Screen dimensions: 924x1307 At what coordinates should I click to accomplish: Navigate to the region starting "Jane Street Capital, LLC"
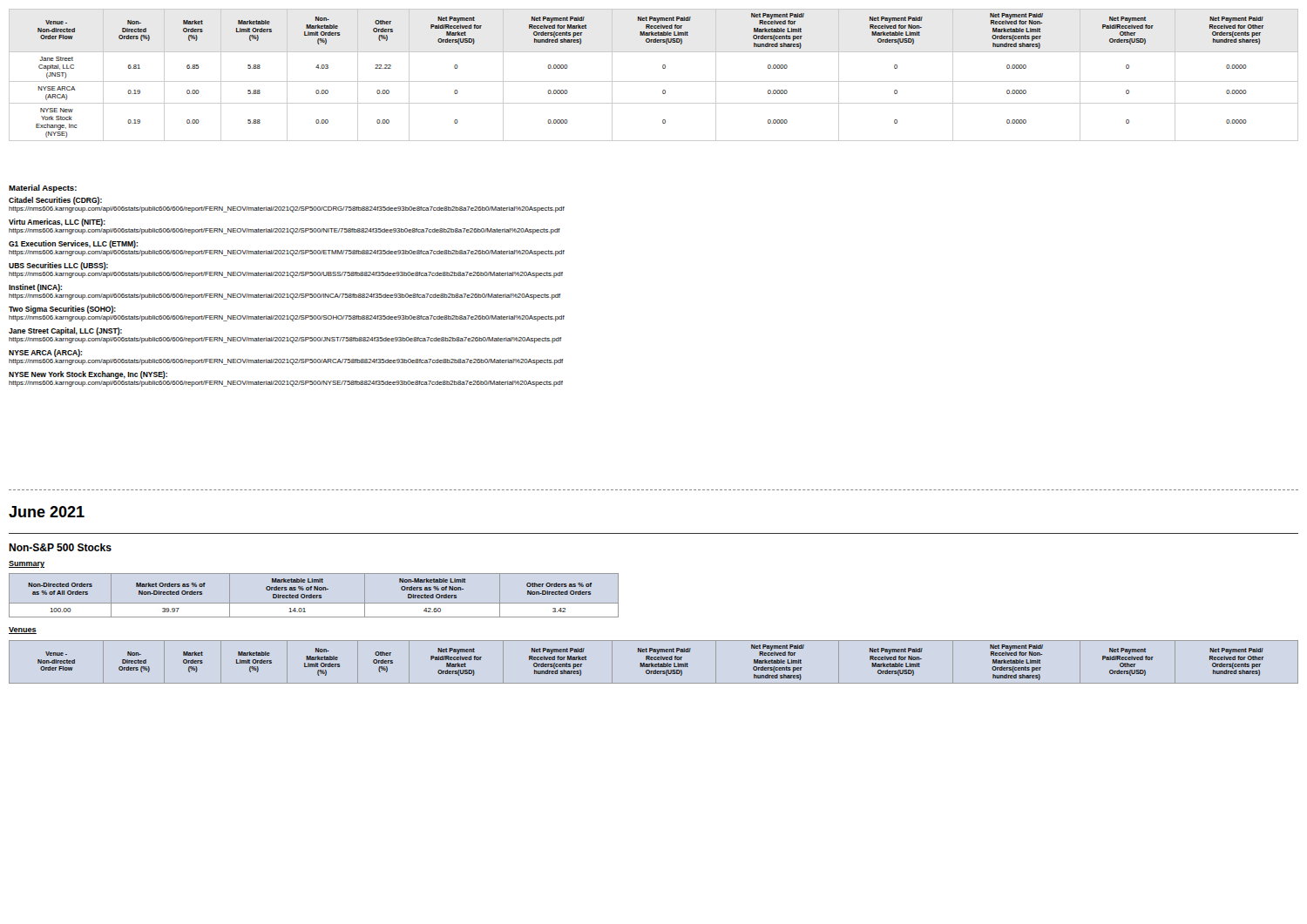click(65, 331)
